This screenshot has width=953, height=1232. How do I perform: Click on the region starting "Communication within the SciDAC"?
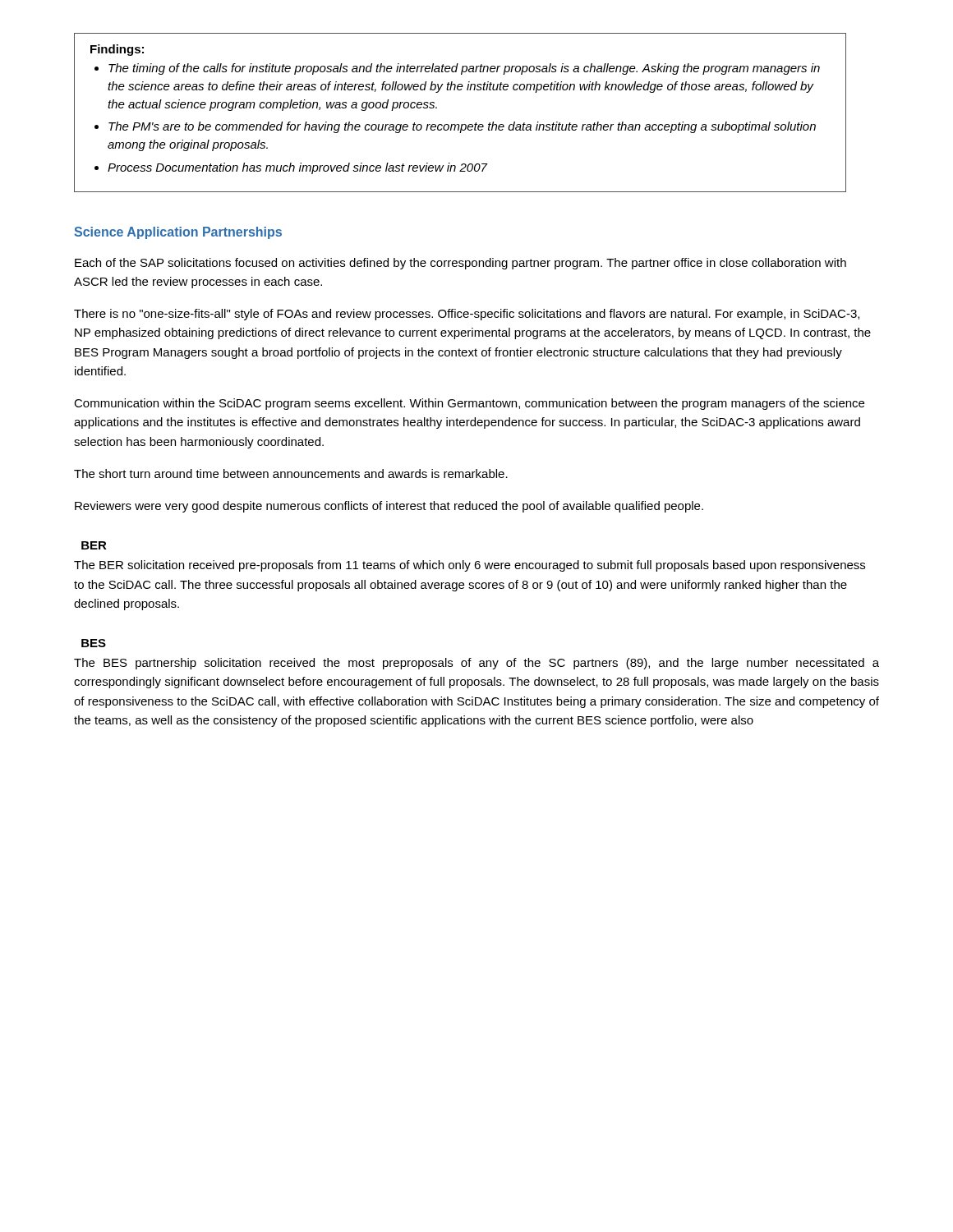[x=469, y=422]
